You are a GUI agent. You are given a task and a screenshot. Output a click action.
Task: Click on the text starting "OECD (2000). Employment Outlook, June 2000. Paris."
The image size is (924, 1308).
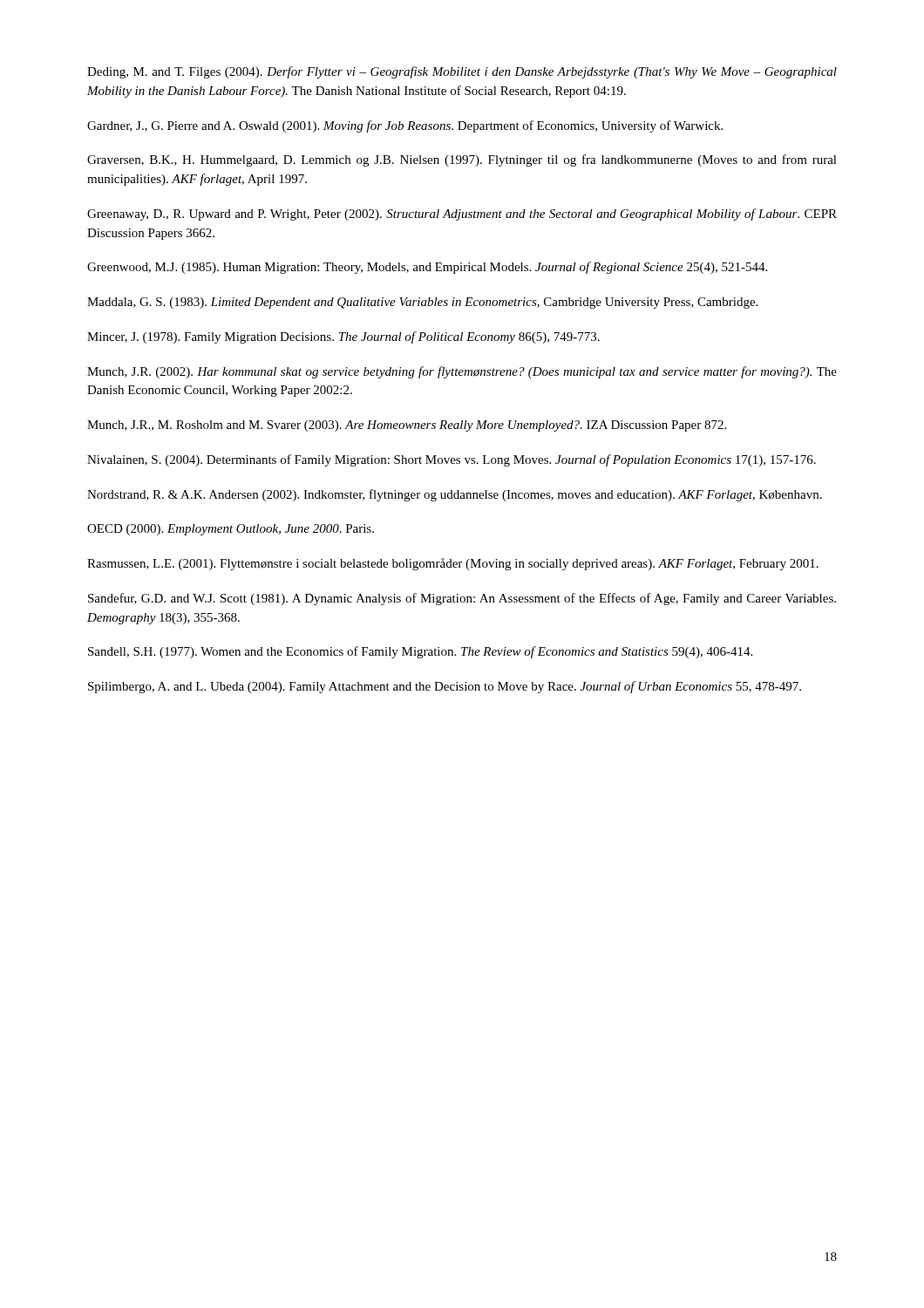click(231, 529)
